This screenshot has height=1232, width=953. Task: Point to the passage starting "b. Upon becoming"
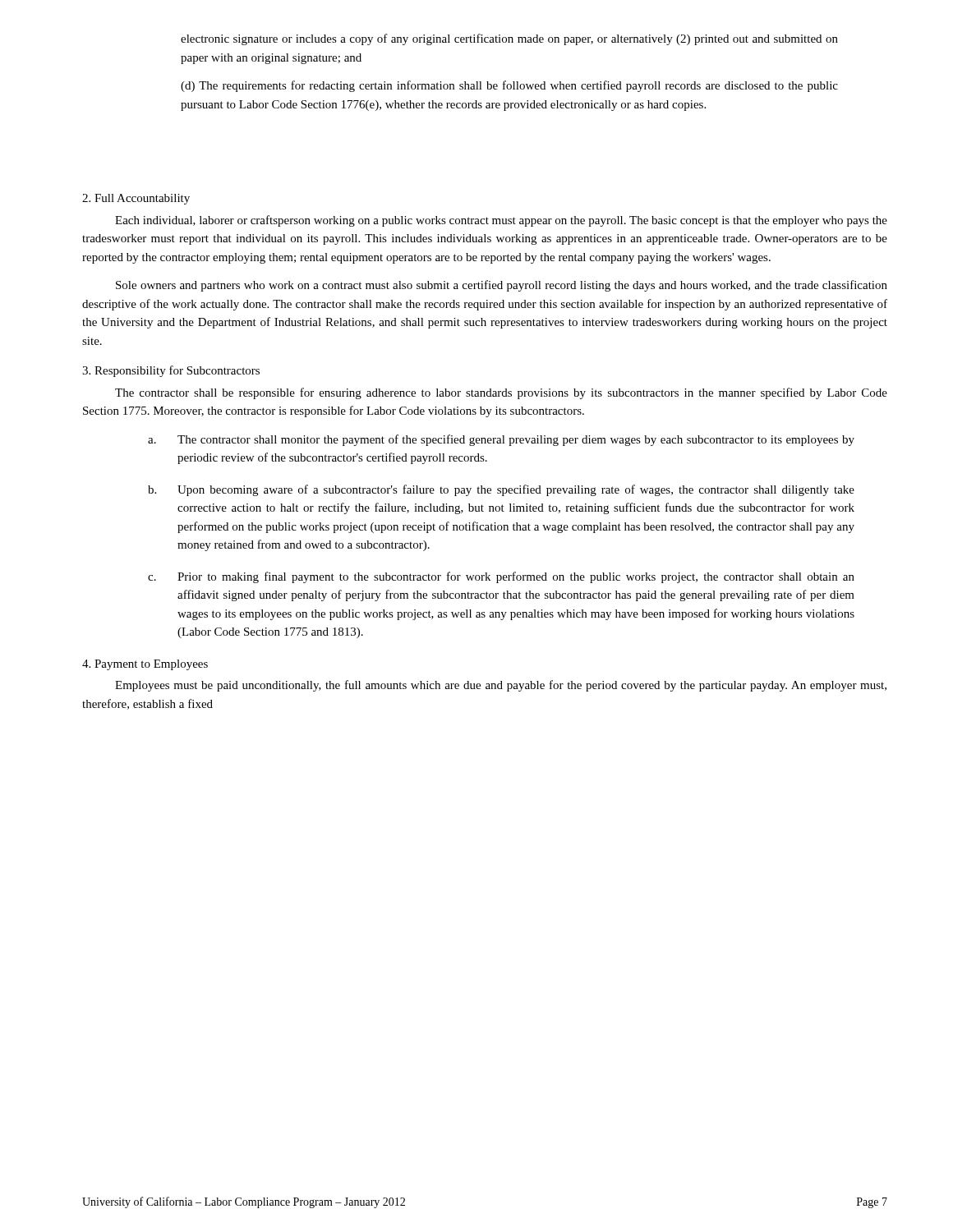(x=501, y=517)
